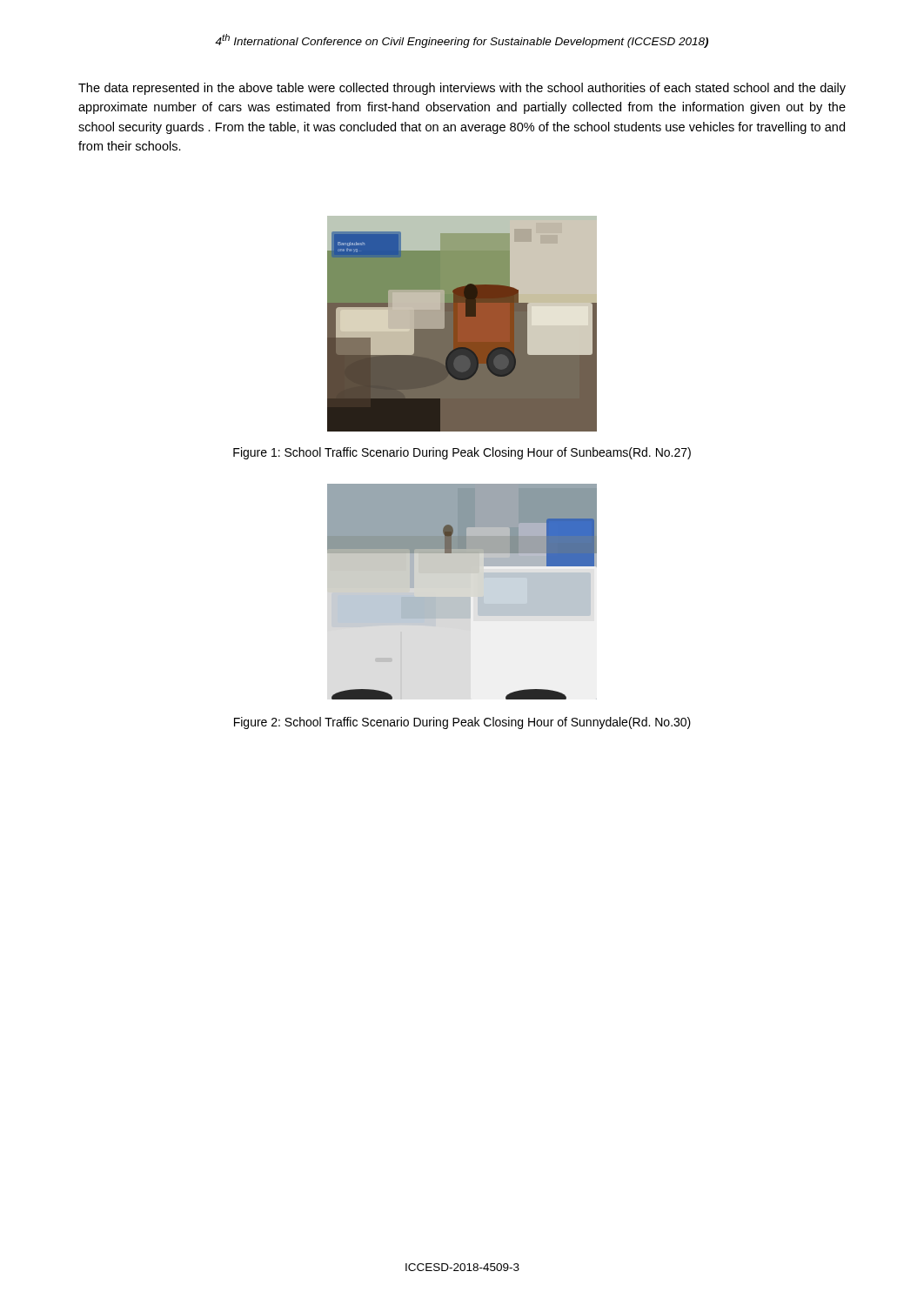
Task: Select the text block starting "Figure 2: School Traffic Scenario During Peak"
Action: pos(462,722)
